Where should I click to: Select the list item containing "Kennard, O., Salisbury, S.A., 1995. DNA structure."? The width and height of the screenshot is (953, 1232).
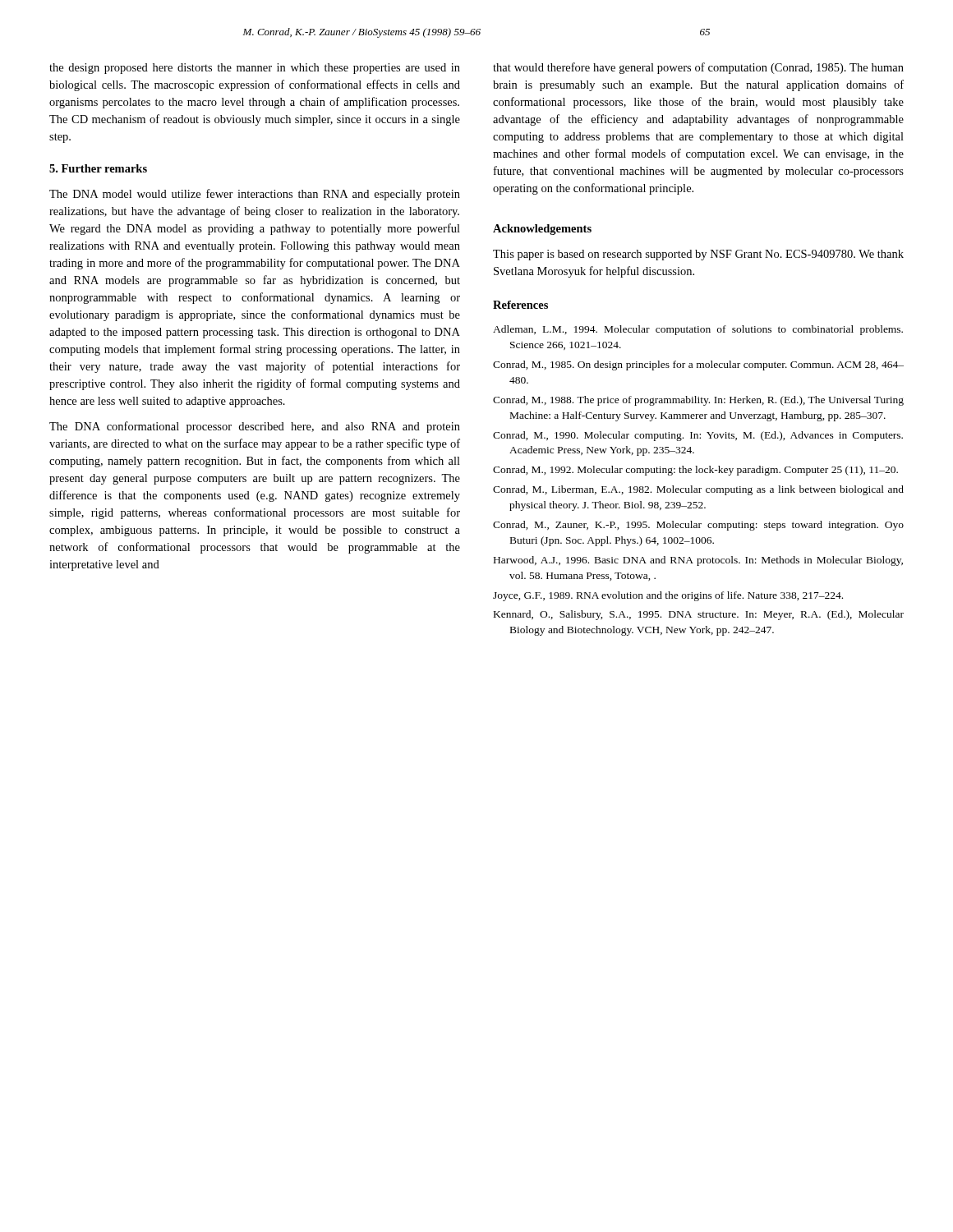click(x=698, y=622)
